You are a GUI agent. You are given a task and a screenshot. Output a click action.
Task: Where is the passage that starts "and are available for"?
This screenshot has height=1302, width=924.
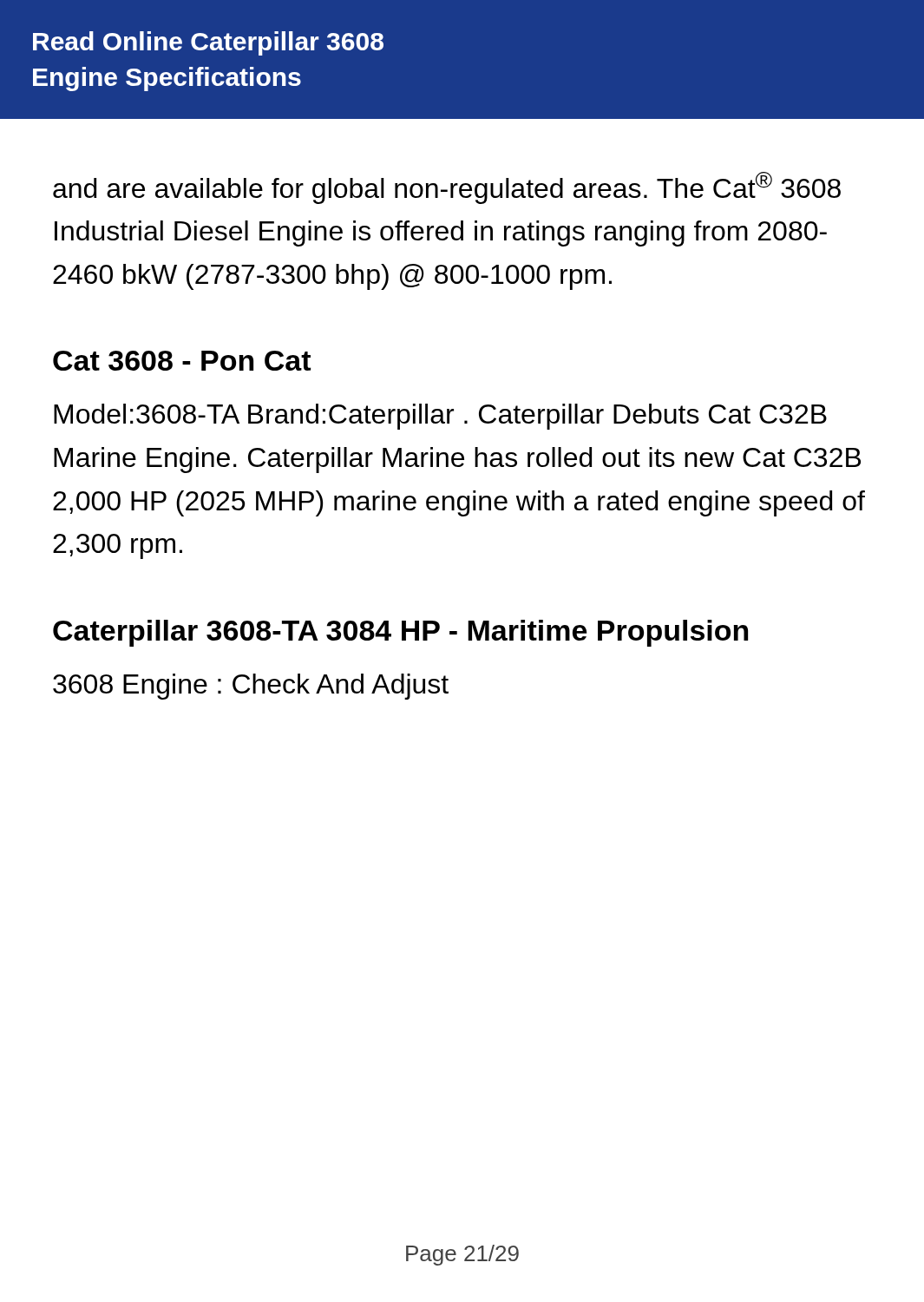tap(447, 228)
